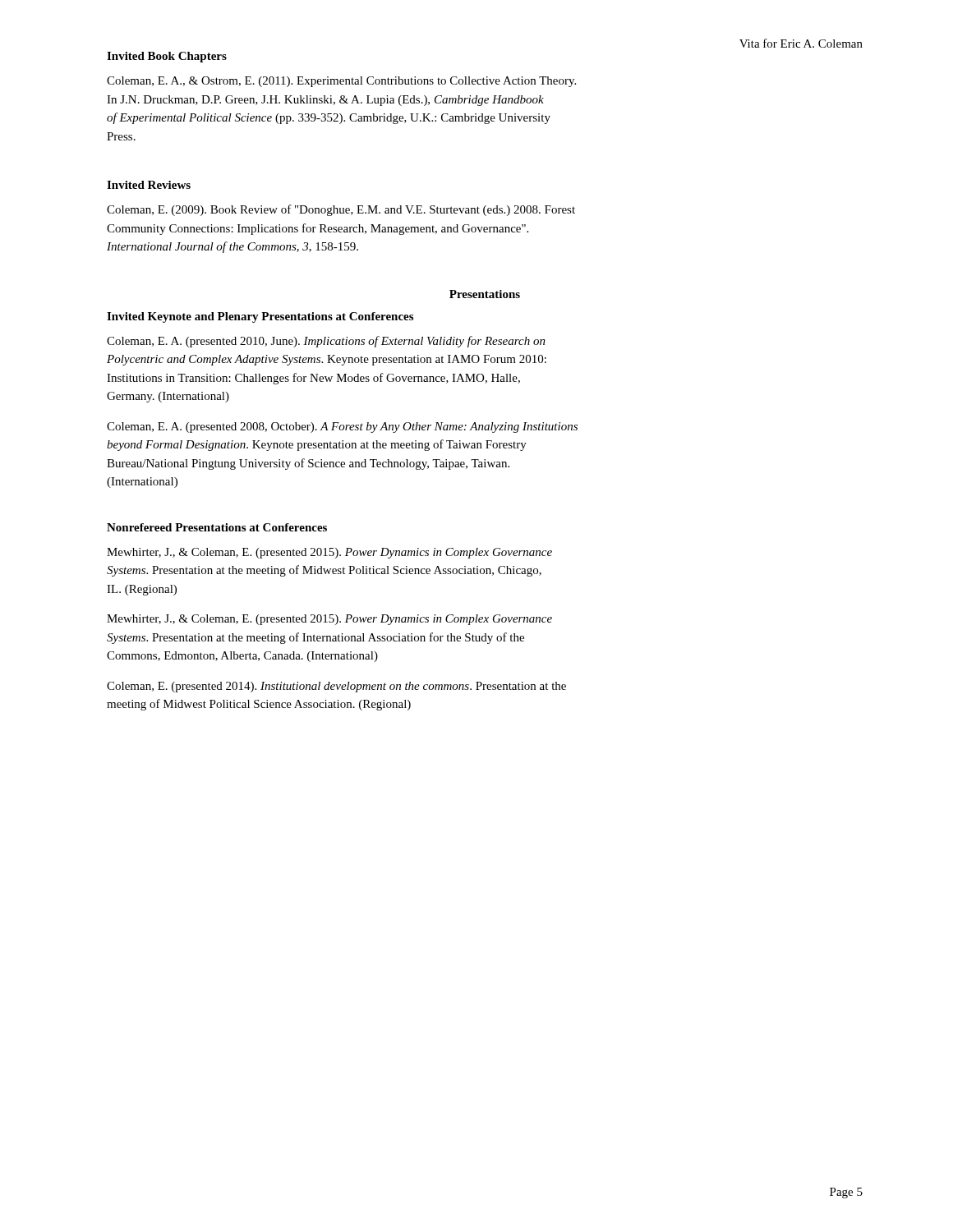Find the section header with the text "Invited Reviews"

point(149,185)
